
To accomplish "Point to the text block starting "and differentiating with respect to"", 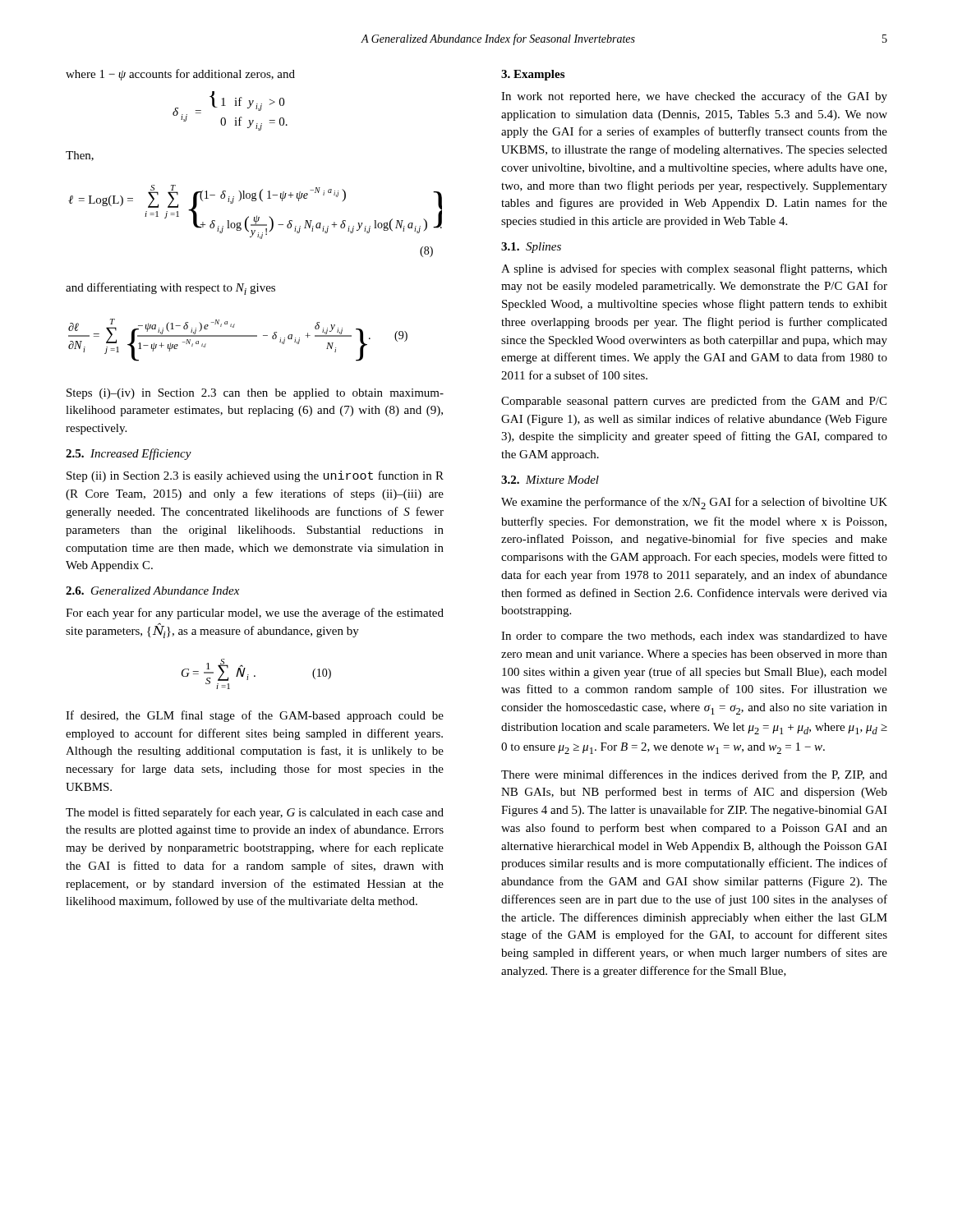I will point(255,289).
